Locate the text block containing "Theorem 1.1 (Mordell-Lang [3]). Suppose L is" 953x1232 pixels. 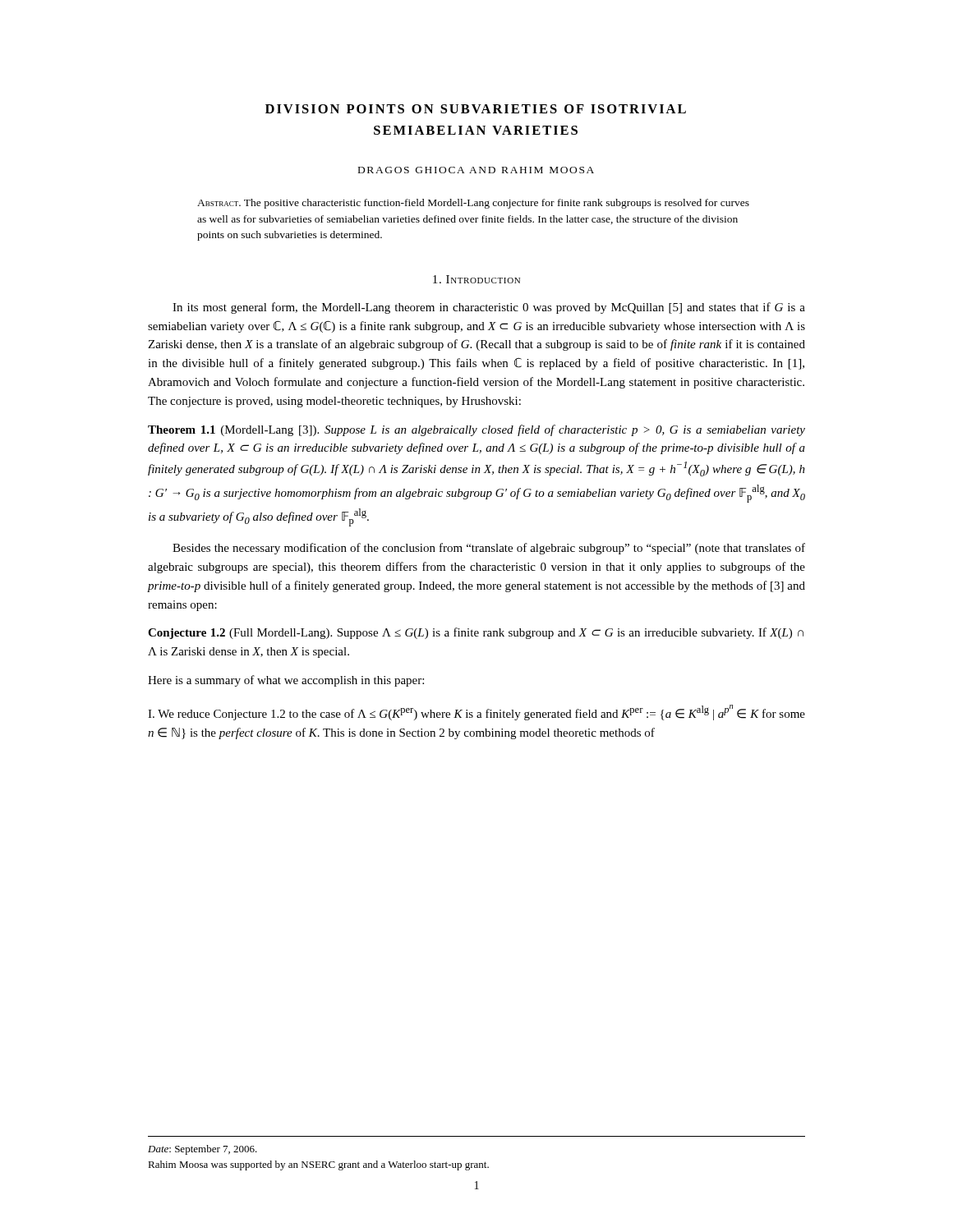tap(476, 475)
